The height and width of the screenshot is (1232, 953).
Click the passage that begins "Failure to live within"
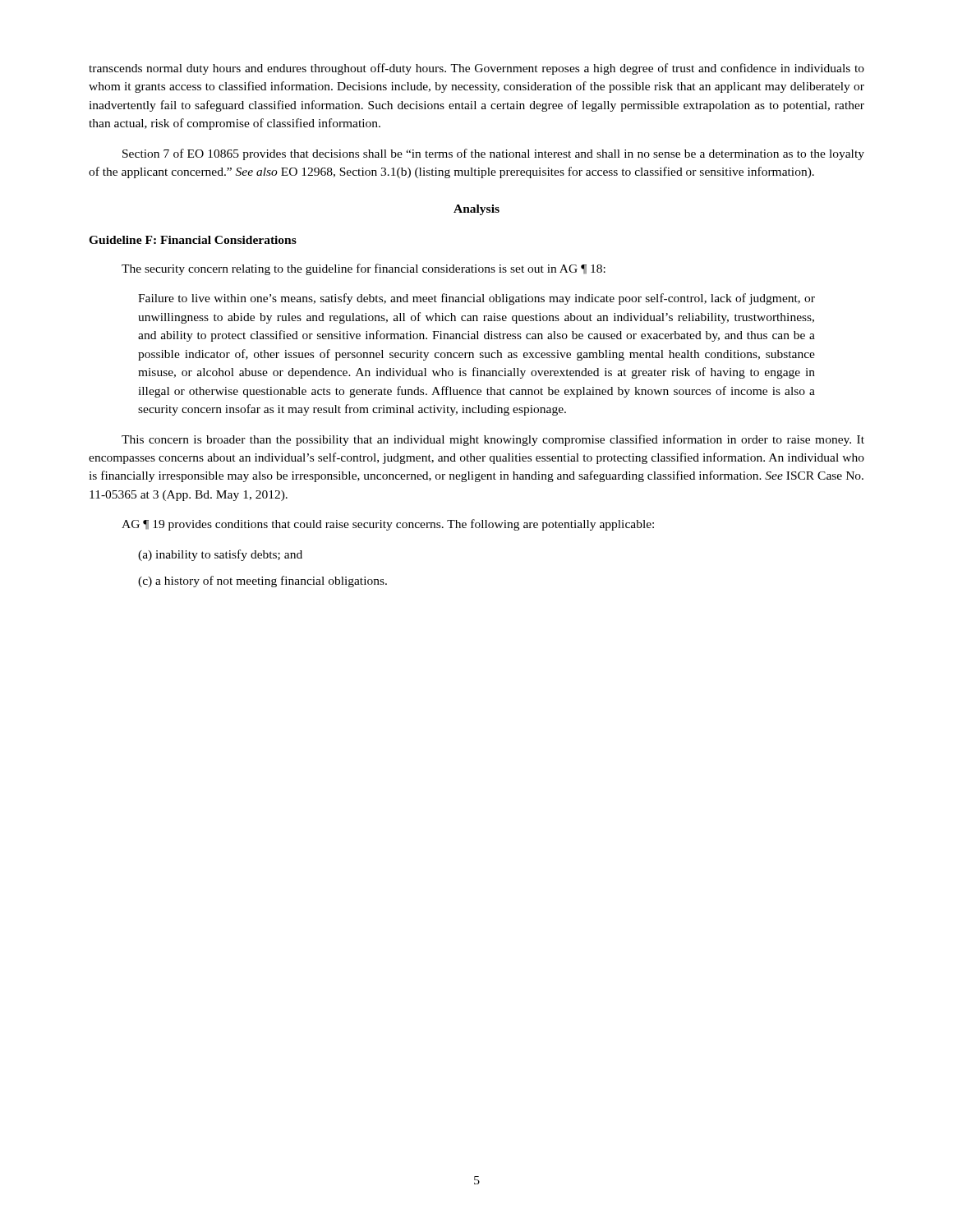pyautogui.click(x=476, y=353)
